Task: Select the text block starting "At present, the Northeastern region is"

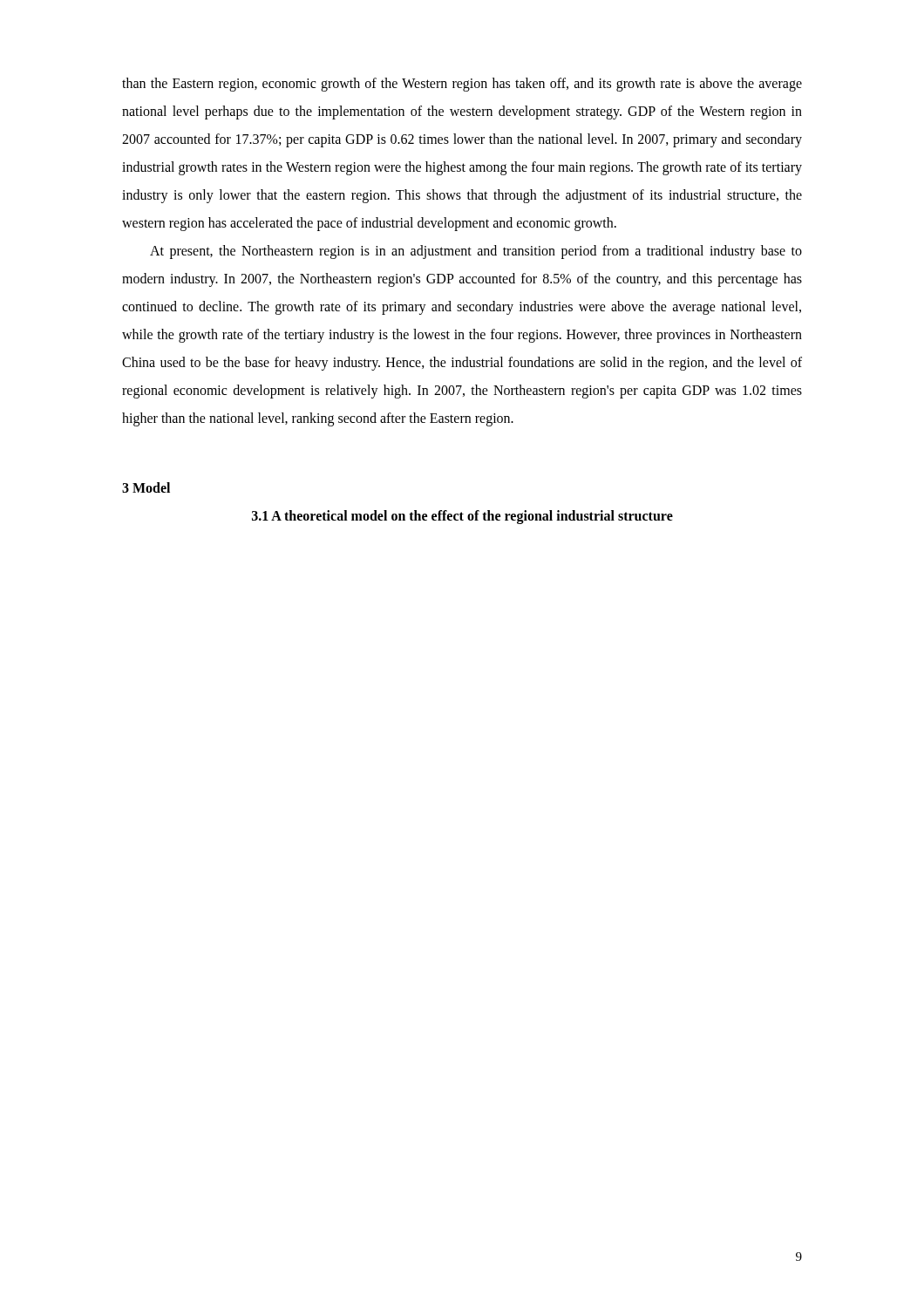Action: pos(462,334)
